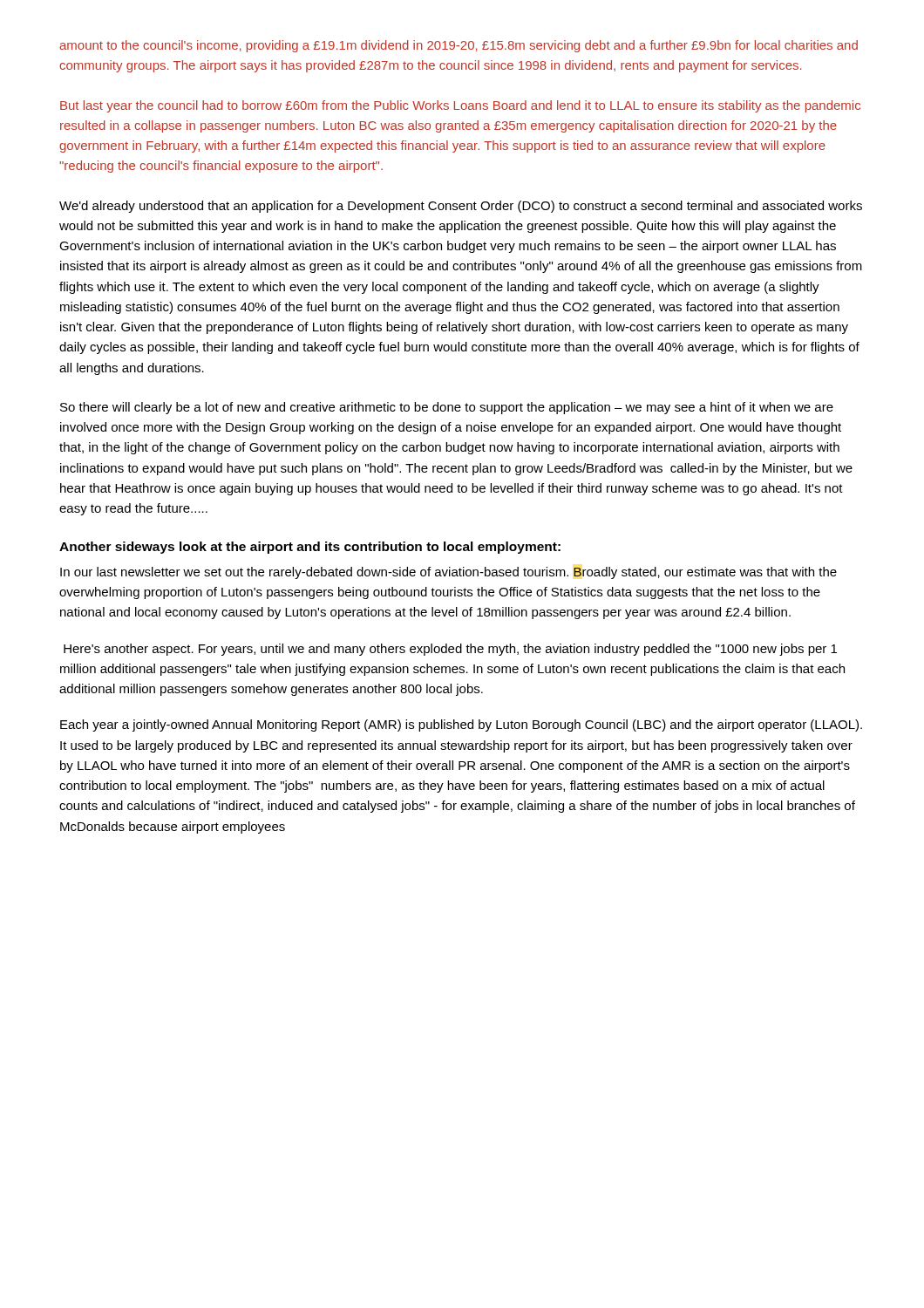Find the section header containing "Another sideways look at the airport"
Viewport: 924px width, 1308px height.
[310, 547]
